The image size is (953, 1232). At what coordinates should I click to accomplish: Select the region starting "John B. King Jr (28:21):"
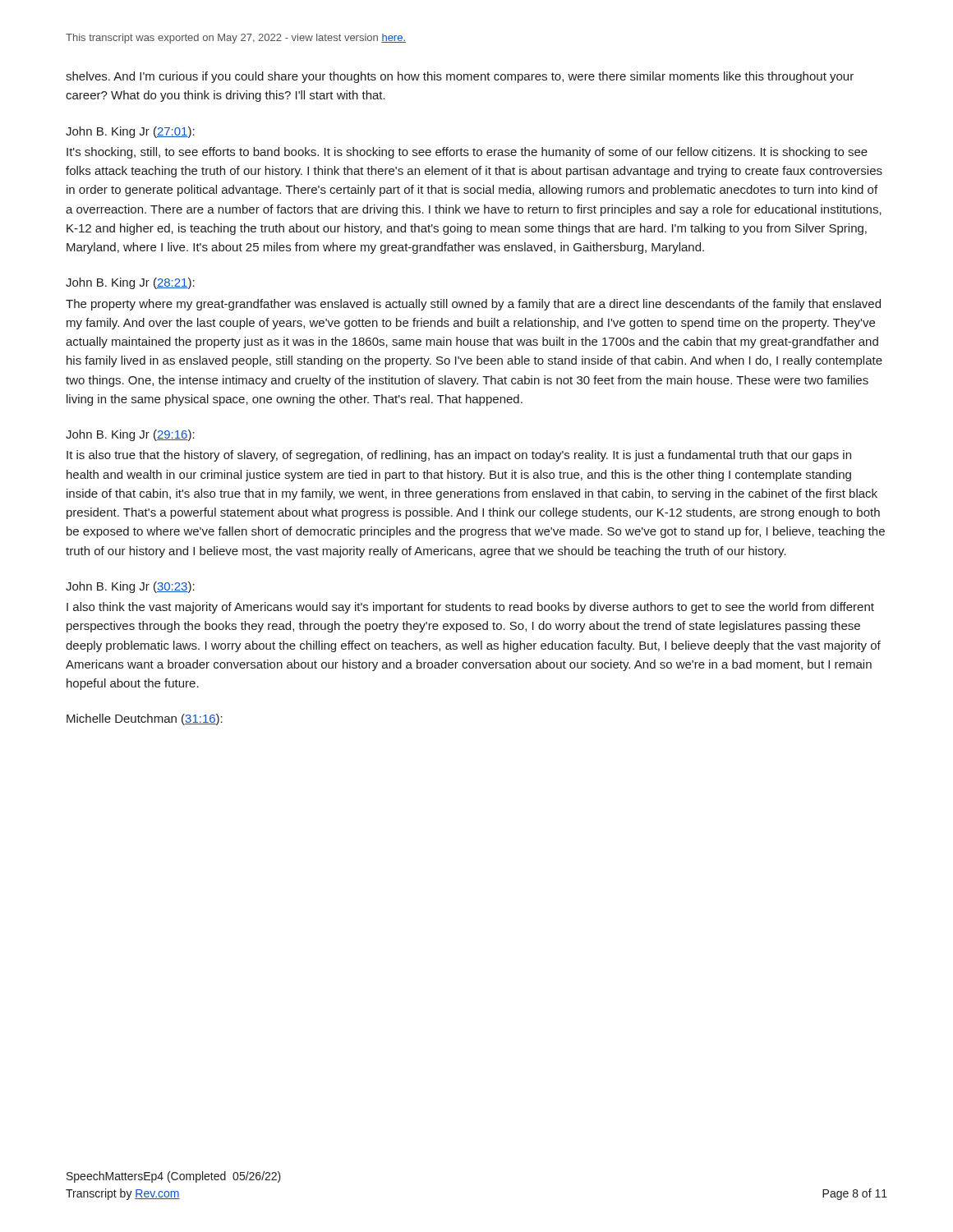click(x=130, y=282)
